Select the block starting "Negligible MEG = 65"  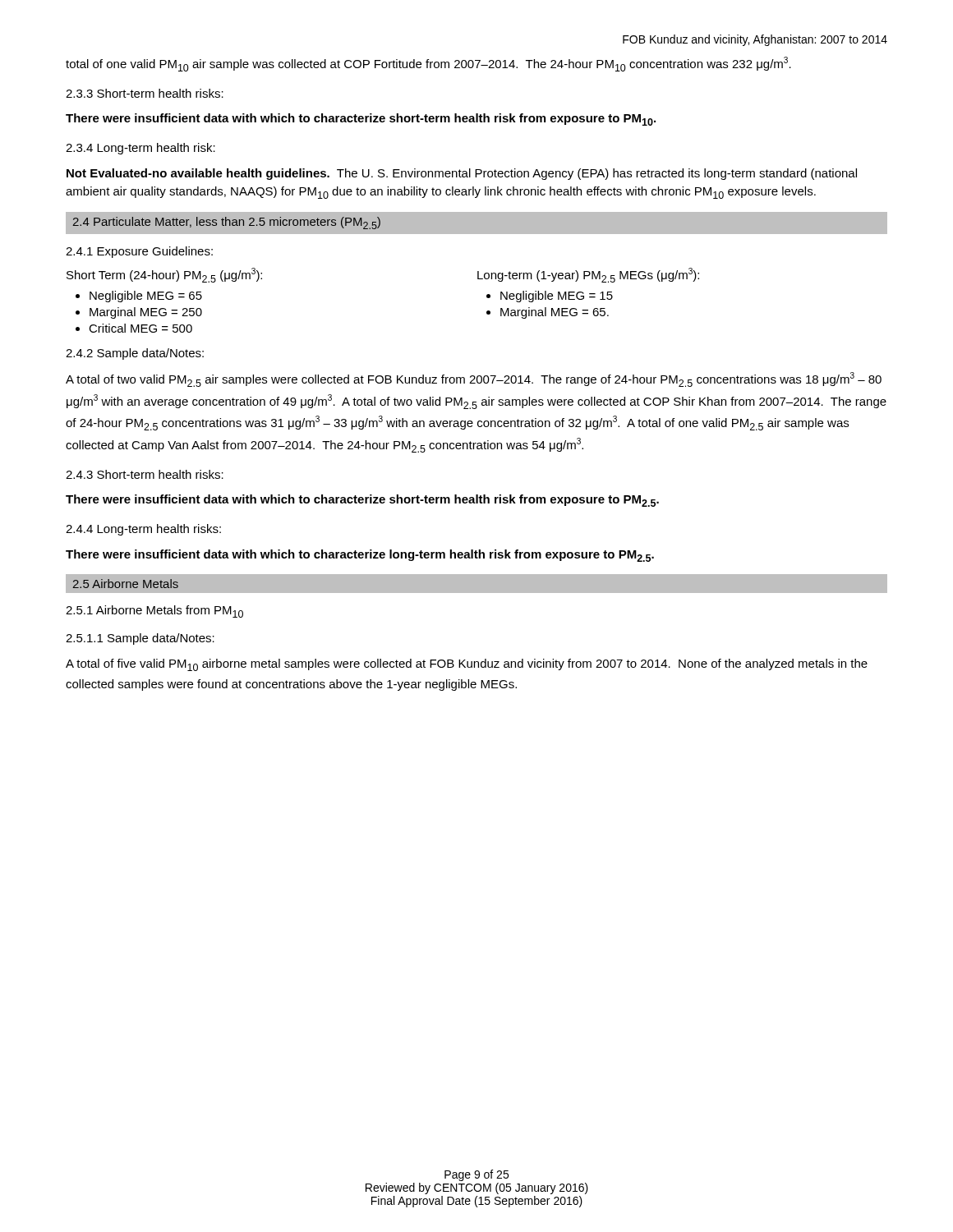(x=145, y=295)
